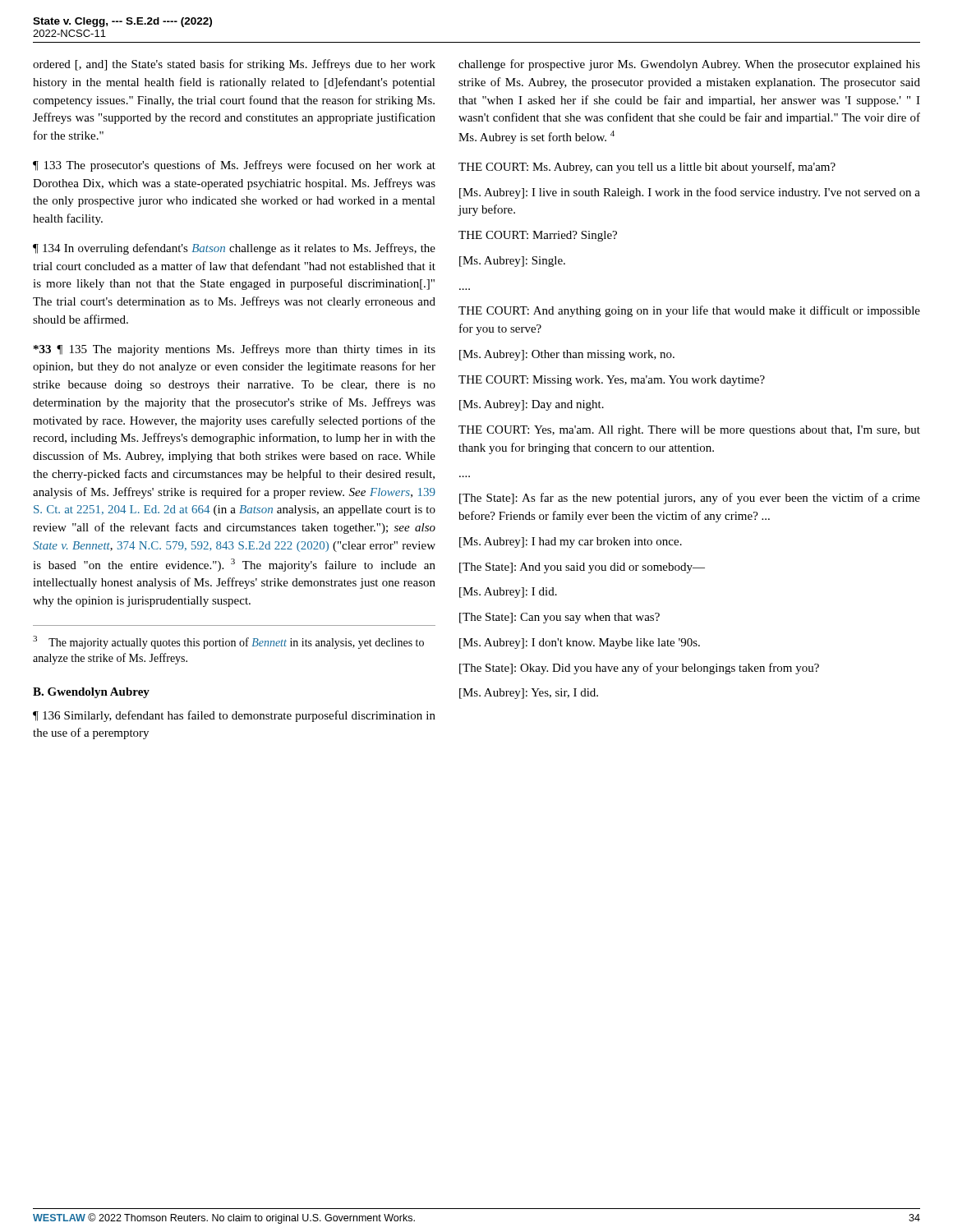
Task: Click a section header
Action: pyautogui.click(x=91, y=691)
